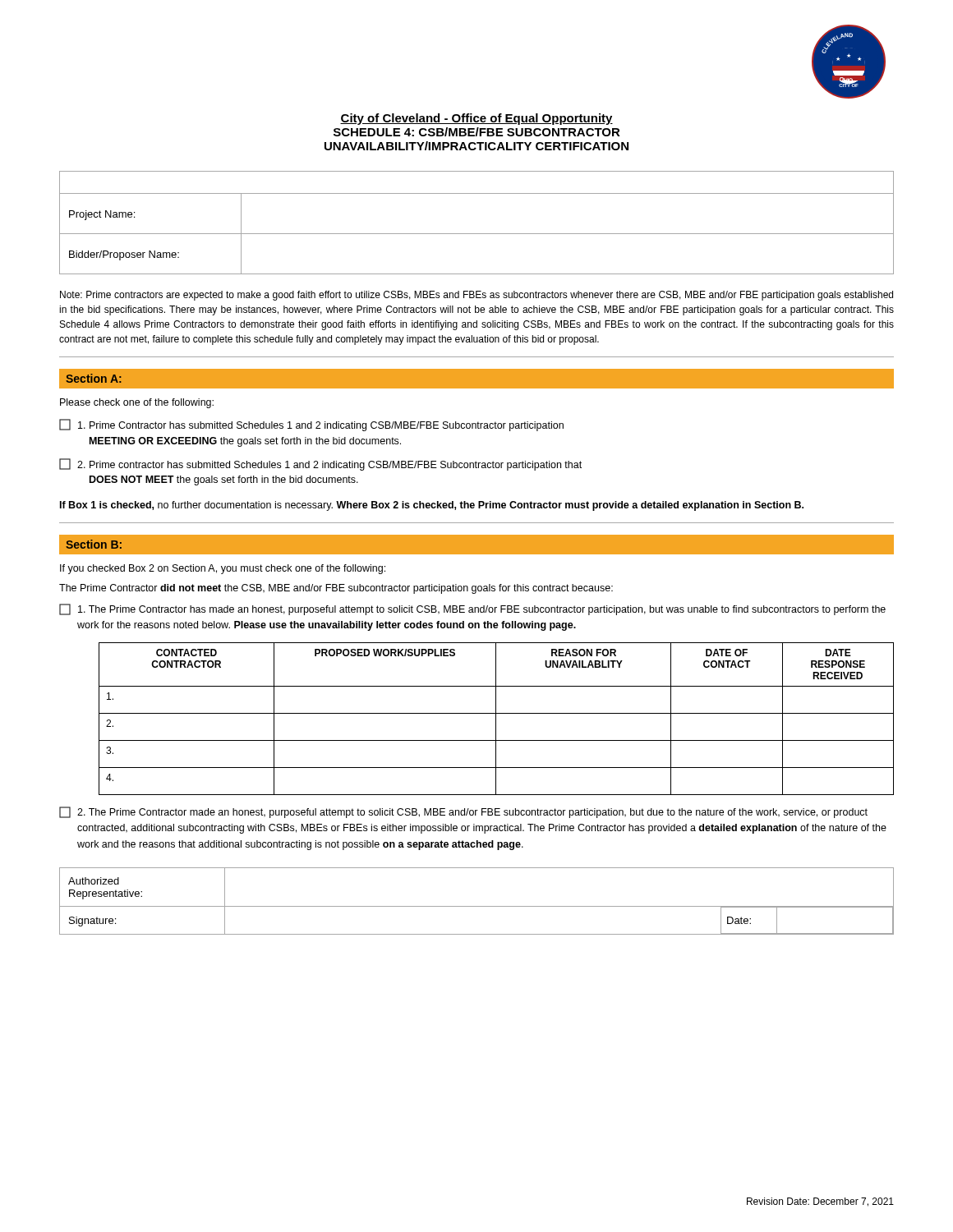Image resolution: width=953 pixels, height=1232 pixels.
Task: Select the list item containing "Prime Contractor has submitted Schedules"
Action: (476, 433)
